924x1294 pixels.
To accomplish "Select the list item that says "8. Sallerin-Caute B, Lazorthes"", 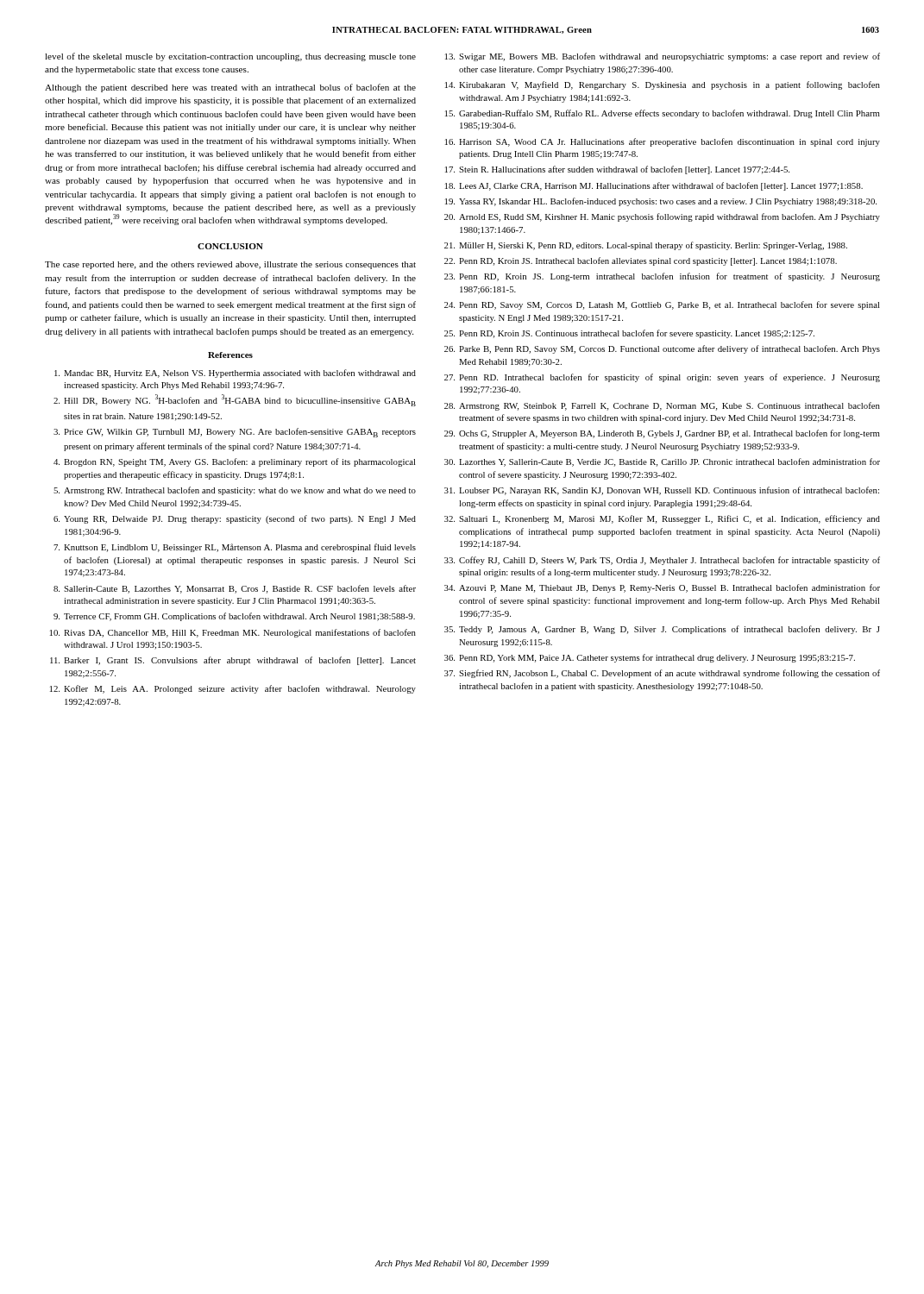I will click(230, 595).
